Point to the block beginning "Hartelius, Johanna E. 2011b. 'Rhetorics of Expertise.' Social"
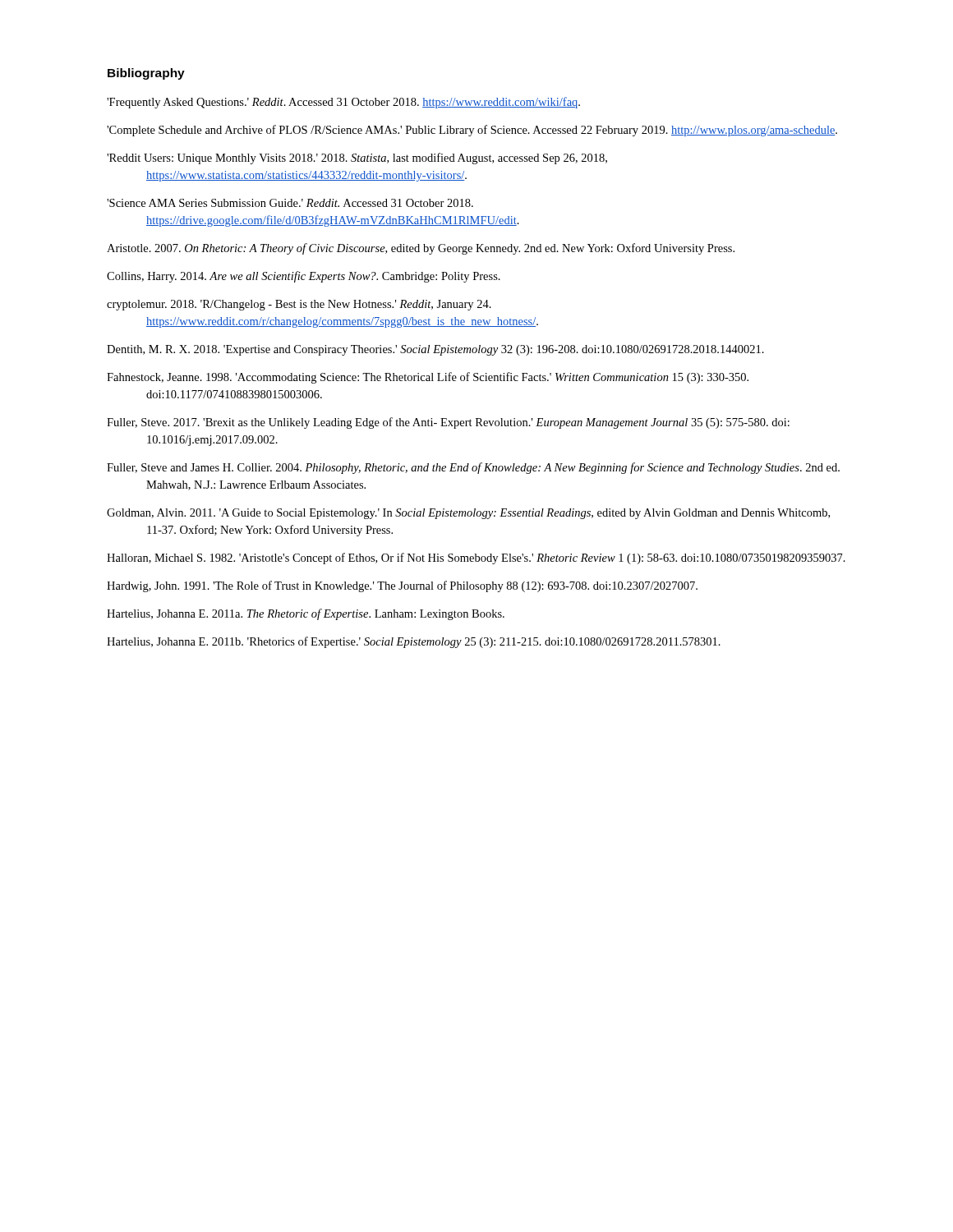953x1232 pixels. click(414, 642)
